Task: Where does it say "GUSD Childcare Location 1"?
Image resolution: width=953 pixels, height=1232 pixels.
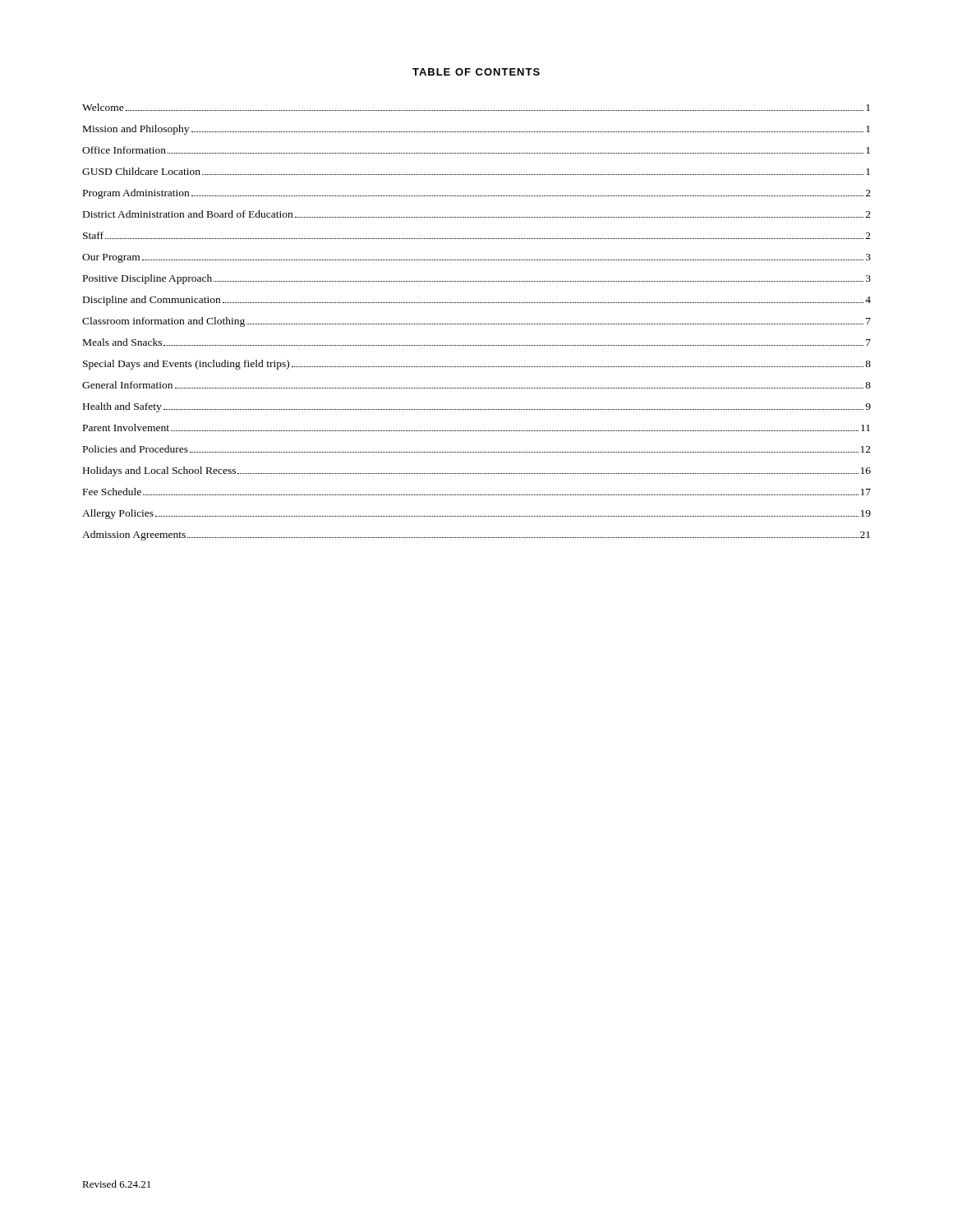Action: [476, 172]
